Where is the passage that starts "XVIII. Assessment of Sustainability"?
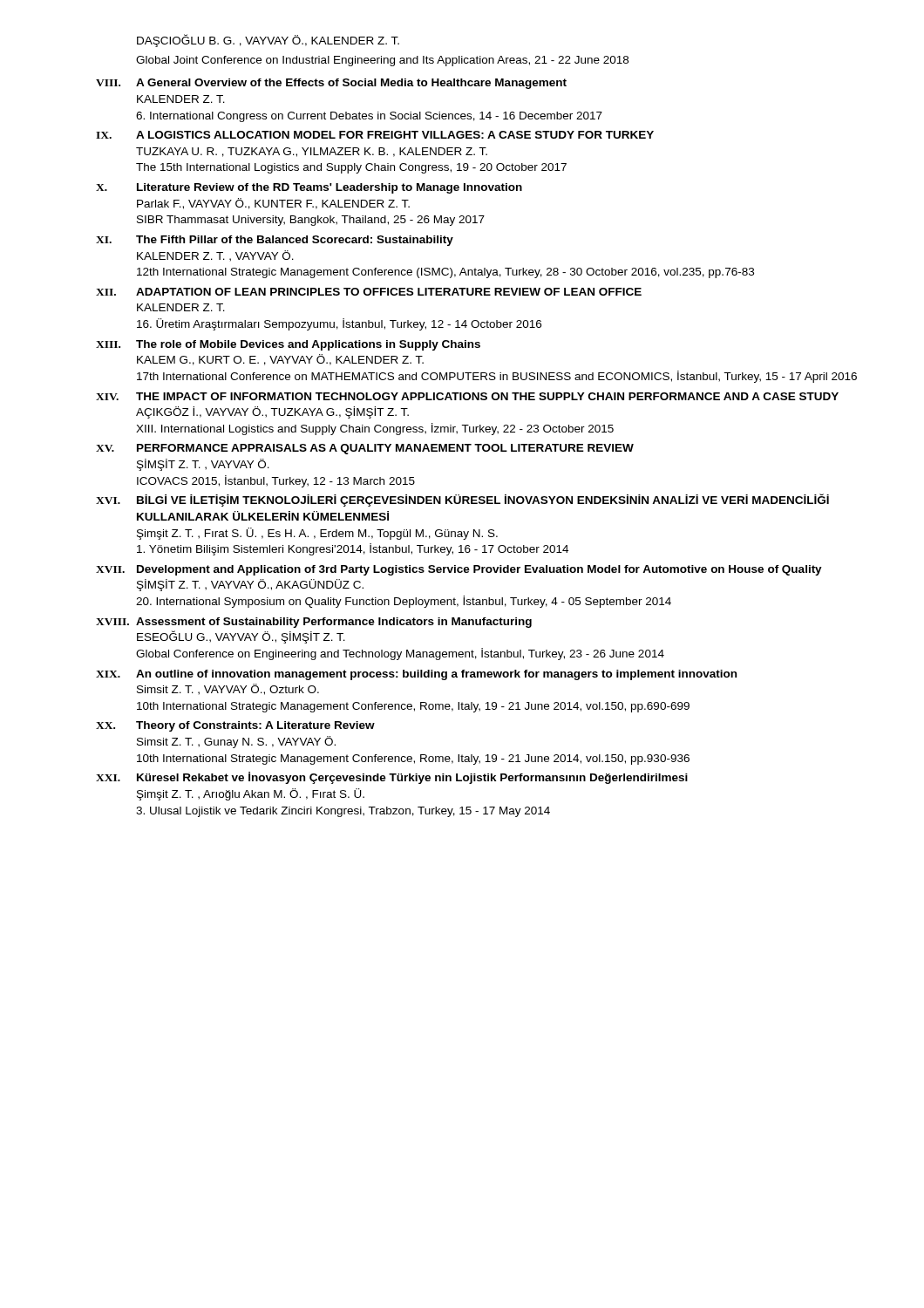Image resolution: width=924 pixels, height=1308 pixels. click(x=479, y=638)
